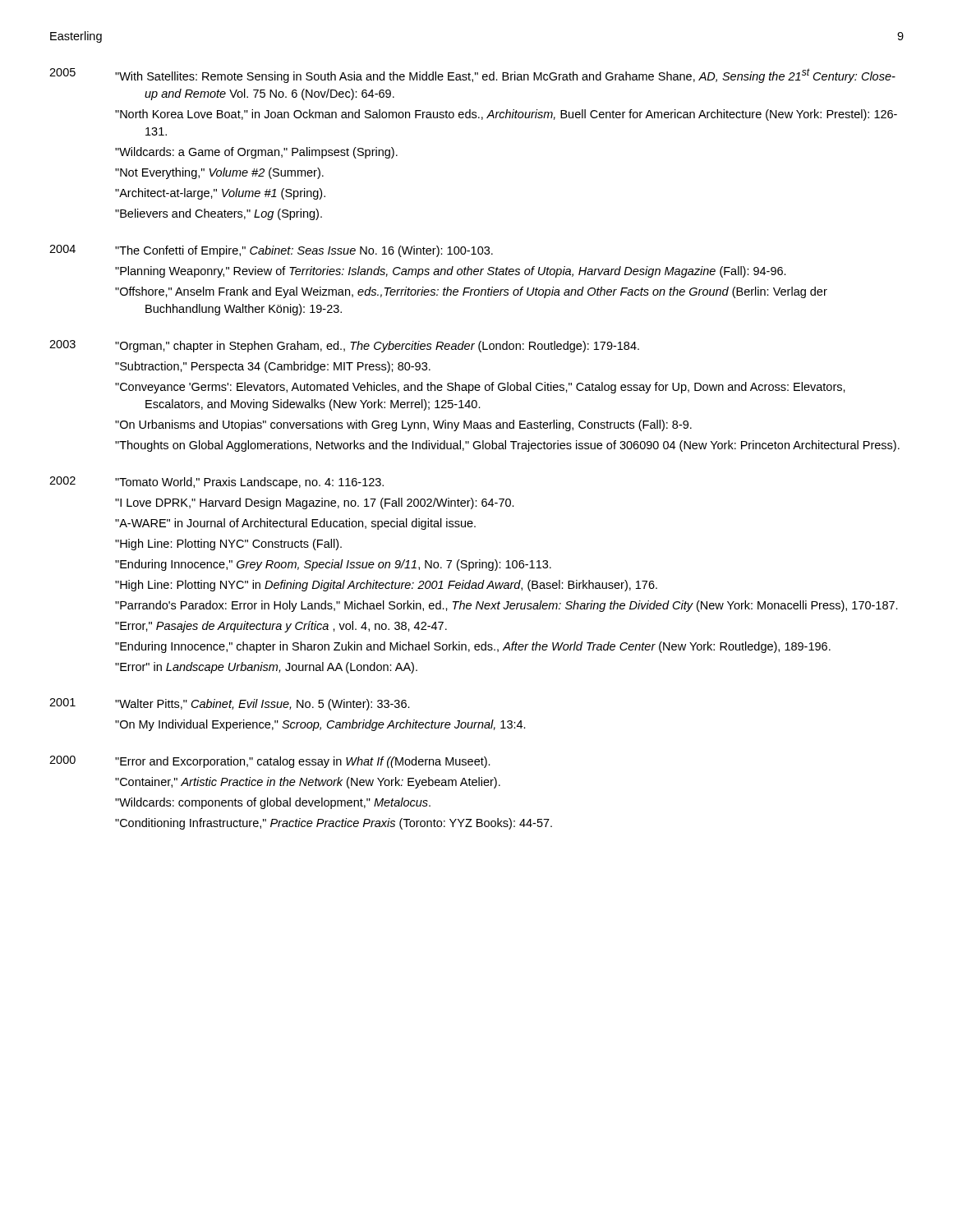Image resolution: width=953 pixels, height=1232 pixels.
Task: Navigate to the region starting "2004 "The Confetti of Empire," Cabinet:"
Action: (476, 281)
